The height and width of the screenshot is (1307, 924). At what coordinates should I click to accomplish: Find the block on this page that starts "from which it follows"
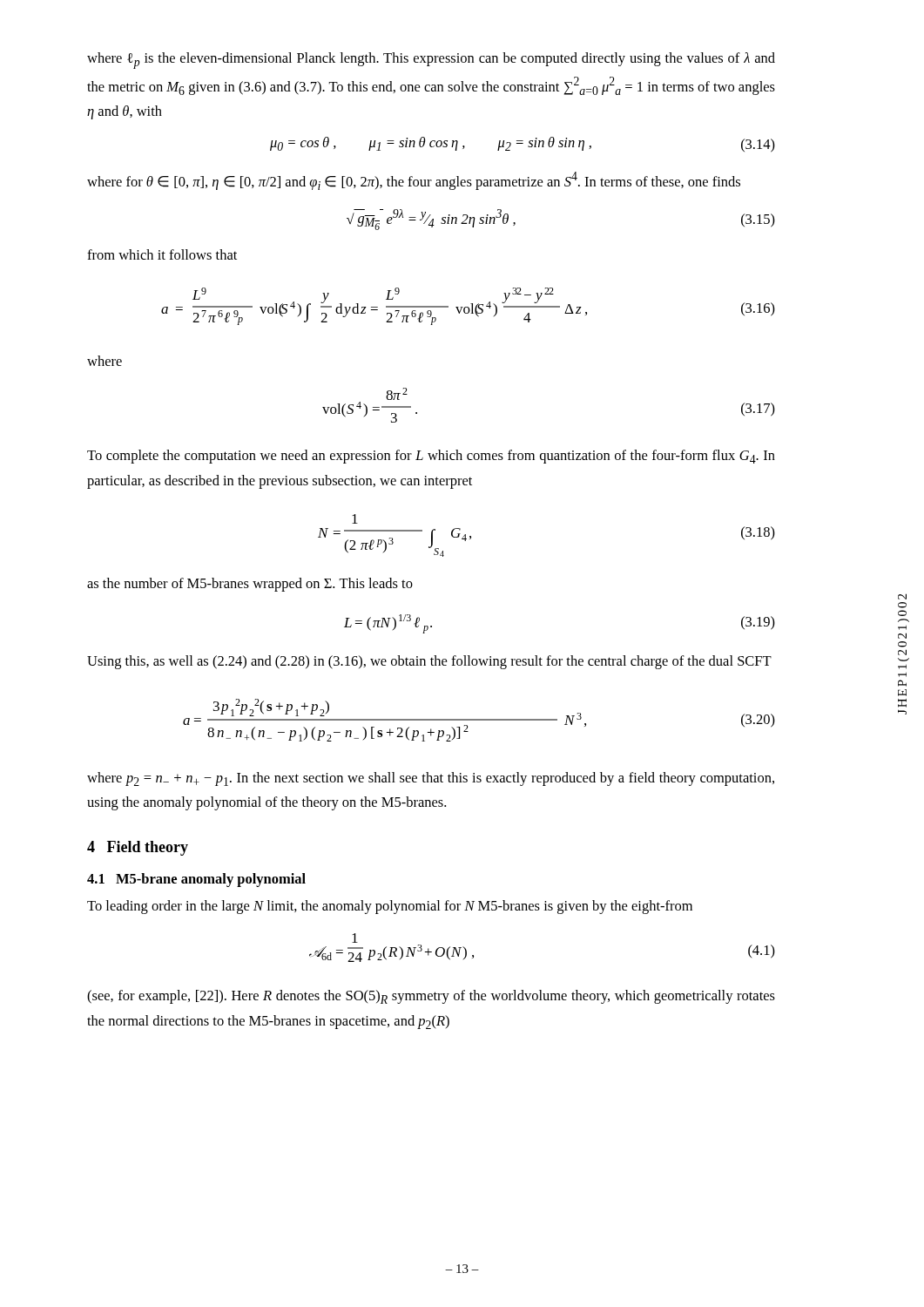tap(162, 254)
